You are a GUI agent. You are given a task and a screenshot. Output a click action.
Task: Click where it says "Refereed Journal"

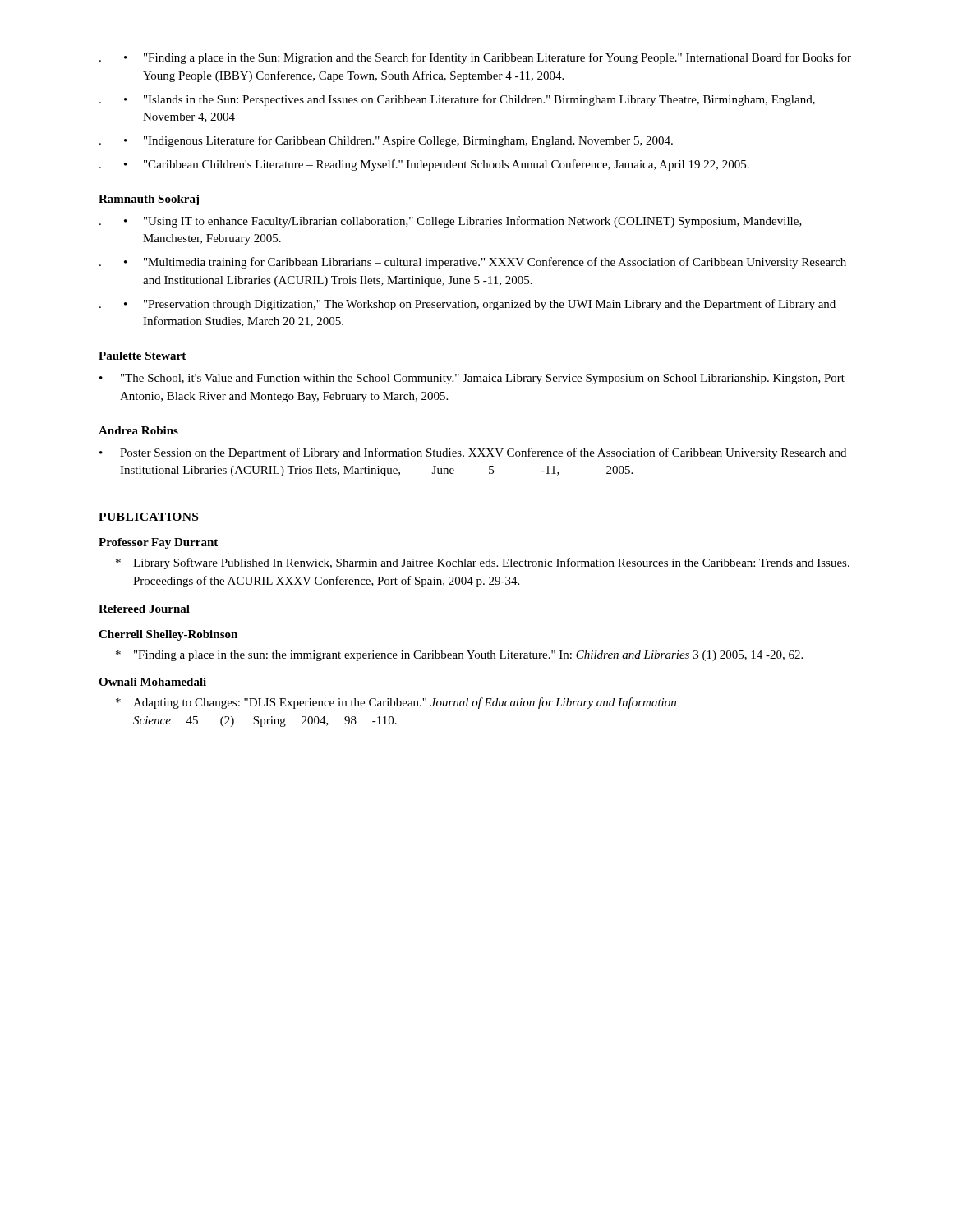pos(144,608)
